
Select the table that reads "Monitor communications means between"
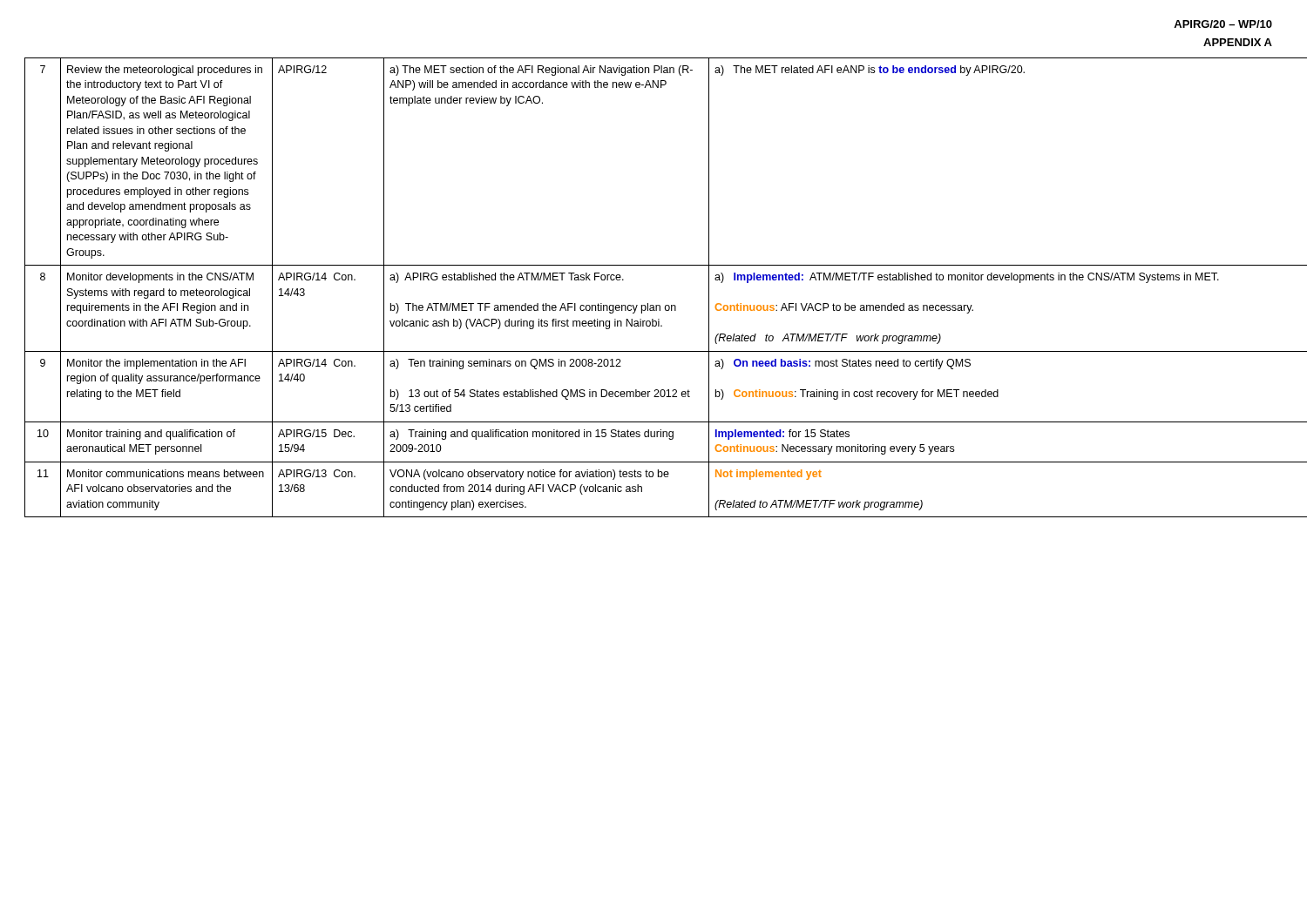[654, 287]
